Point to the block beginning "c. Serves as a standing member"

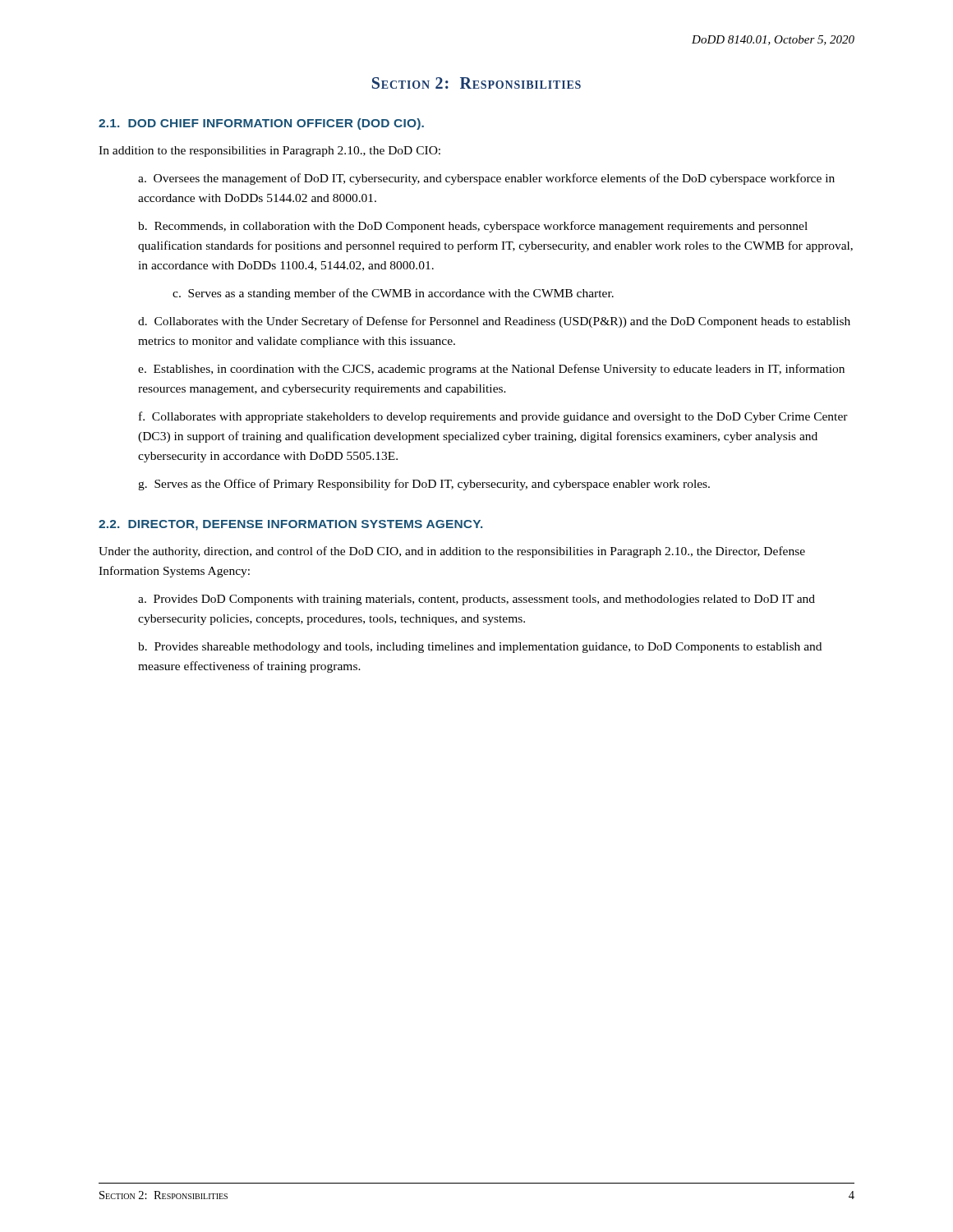pos(393,293)
